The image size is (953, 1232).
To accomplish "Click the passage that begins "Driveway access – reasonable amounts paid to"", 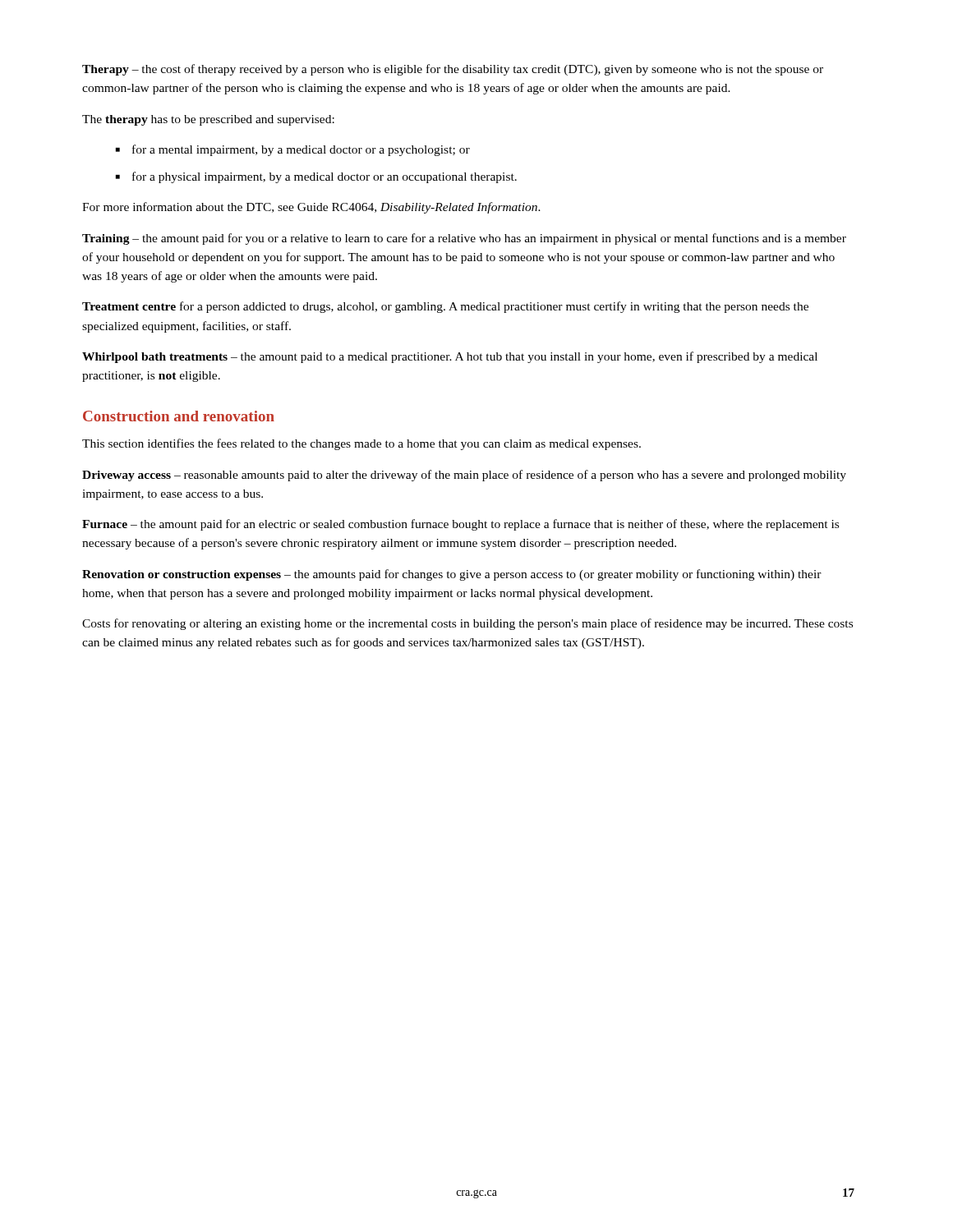I will pos(464,483).
